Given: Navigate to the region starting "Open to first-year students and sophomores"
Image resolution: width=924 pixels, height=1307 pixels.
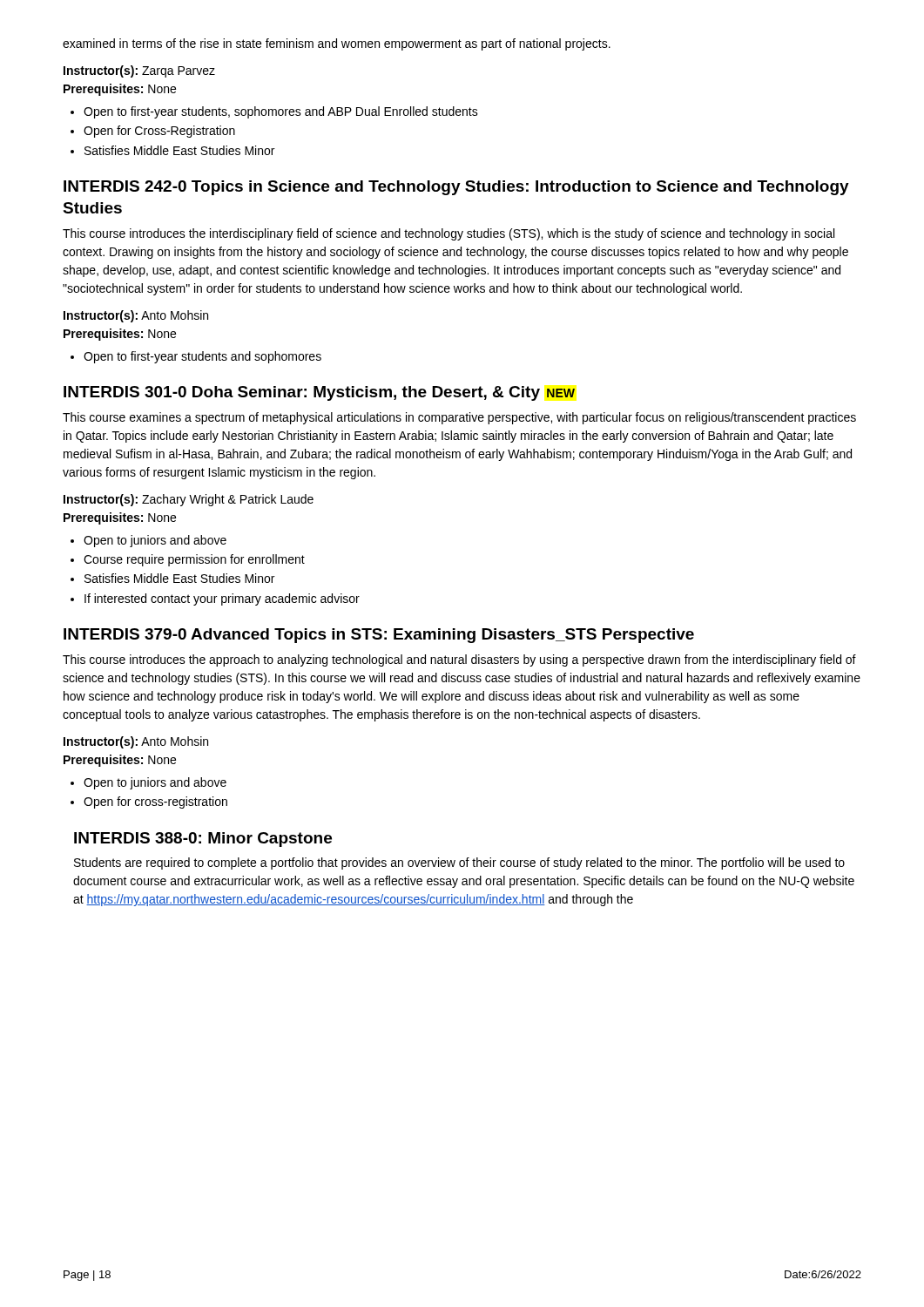Looking at the screenshot, I should point(203,356).
